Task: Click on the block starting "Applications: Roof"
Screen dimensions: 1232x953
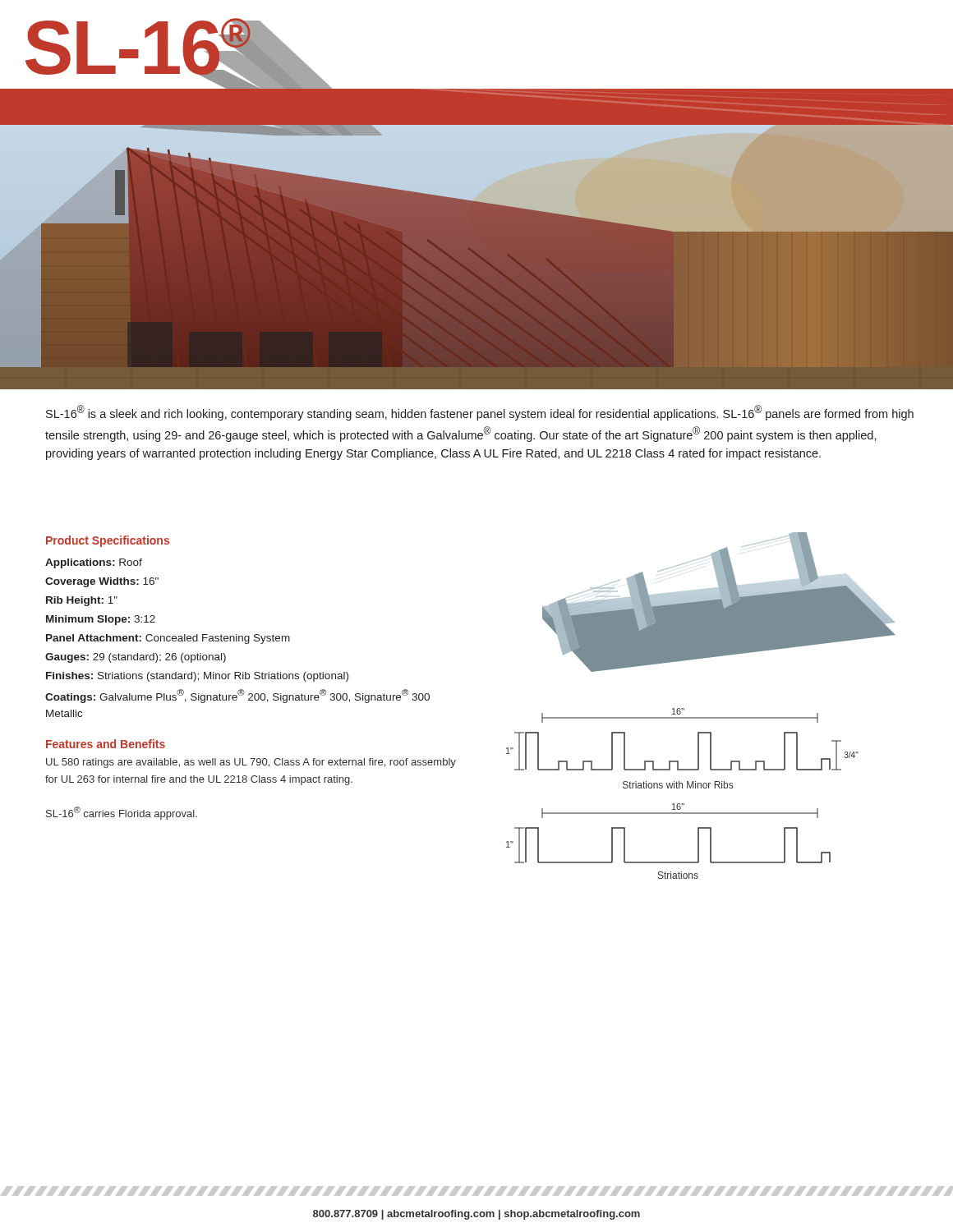Action: [x=94, y=562]
